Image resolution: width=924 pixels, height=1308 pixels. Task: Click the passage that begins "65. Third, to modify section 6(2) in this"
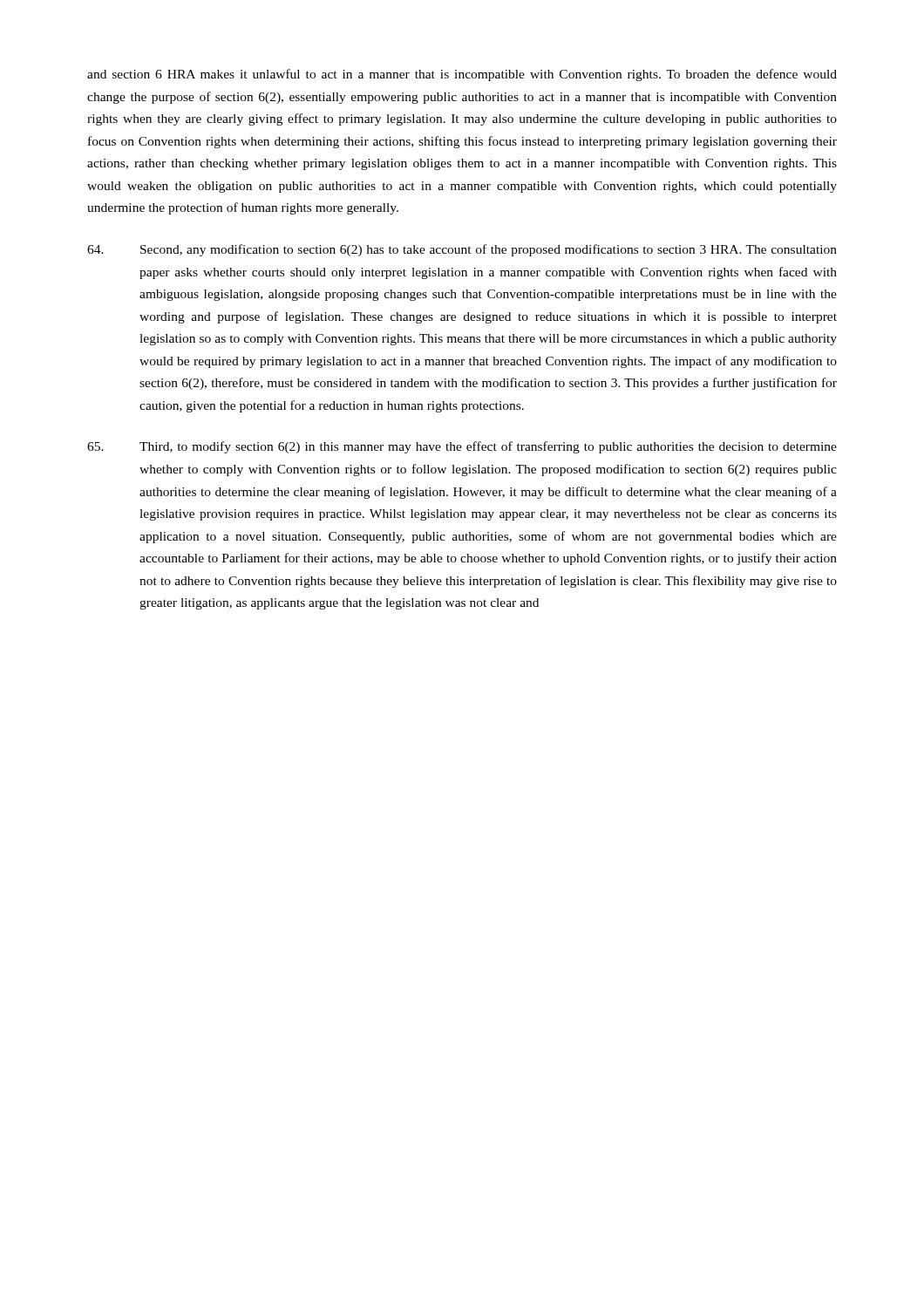pyautogui.click(x=462, y=525)
